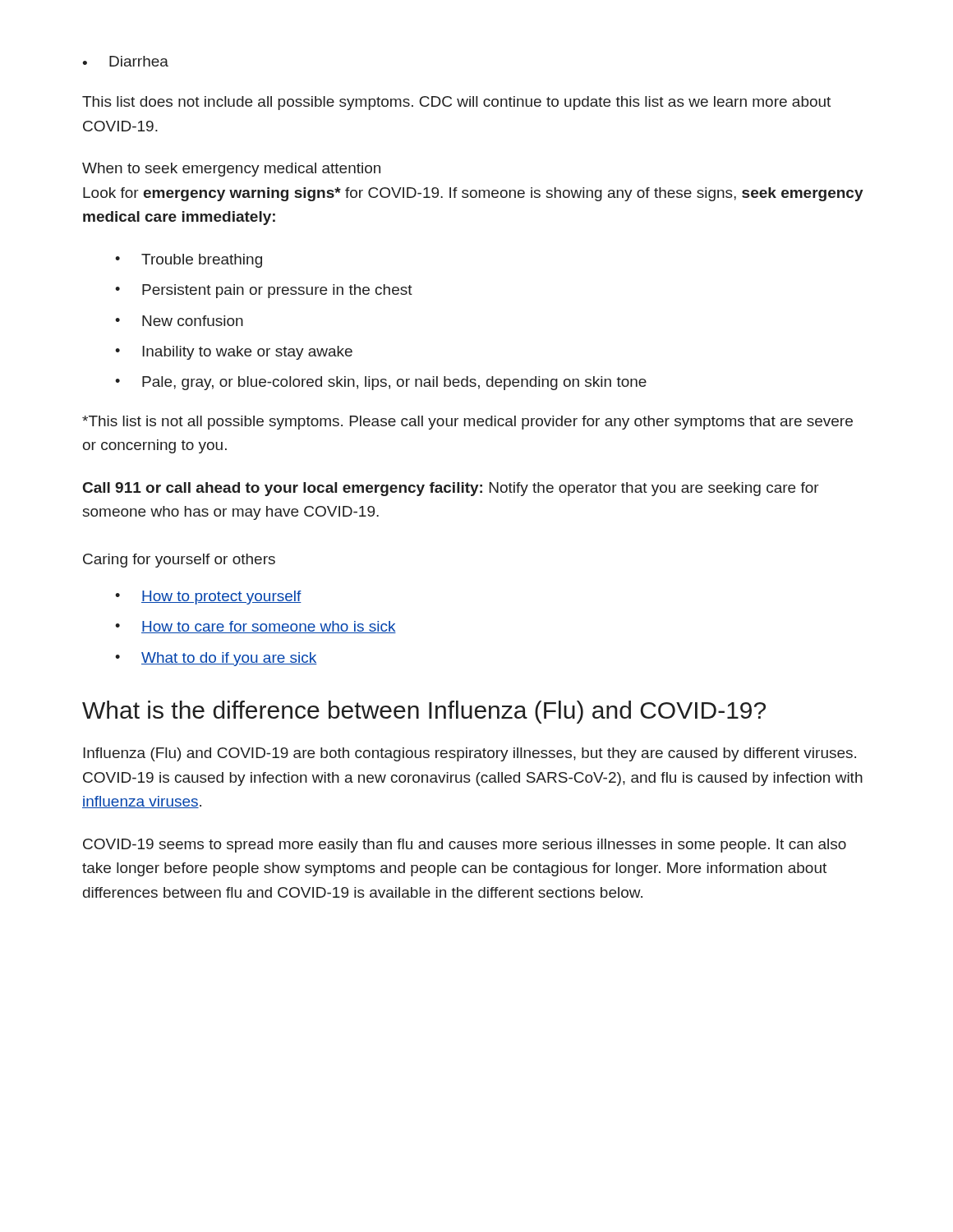Point to "• Diarrhea"
953x1232 pixels.
125,62
